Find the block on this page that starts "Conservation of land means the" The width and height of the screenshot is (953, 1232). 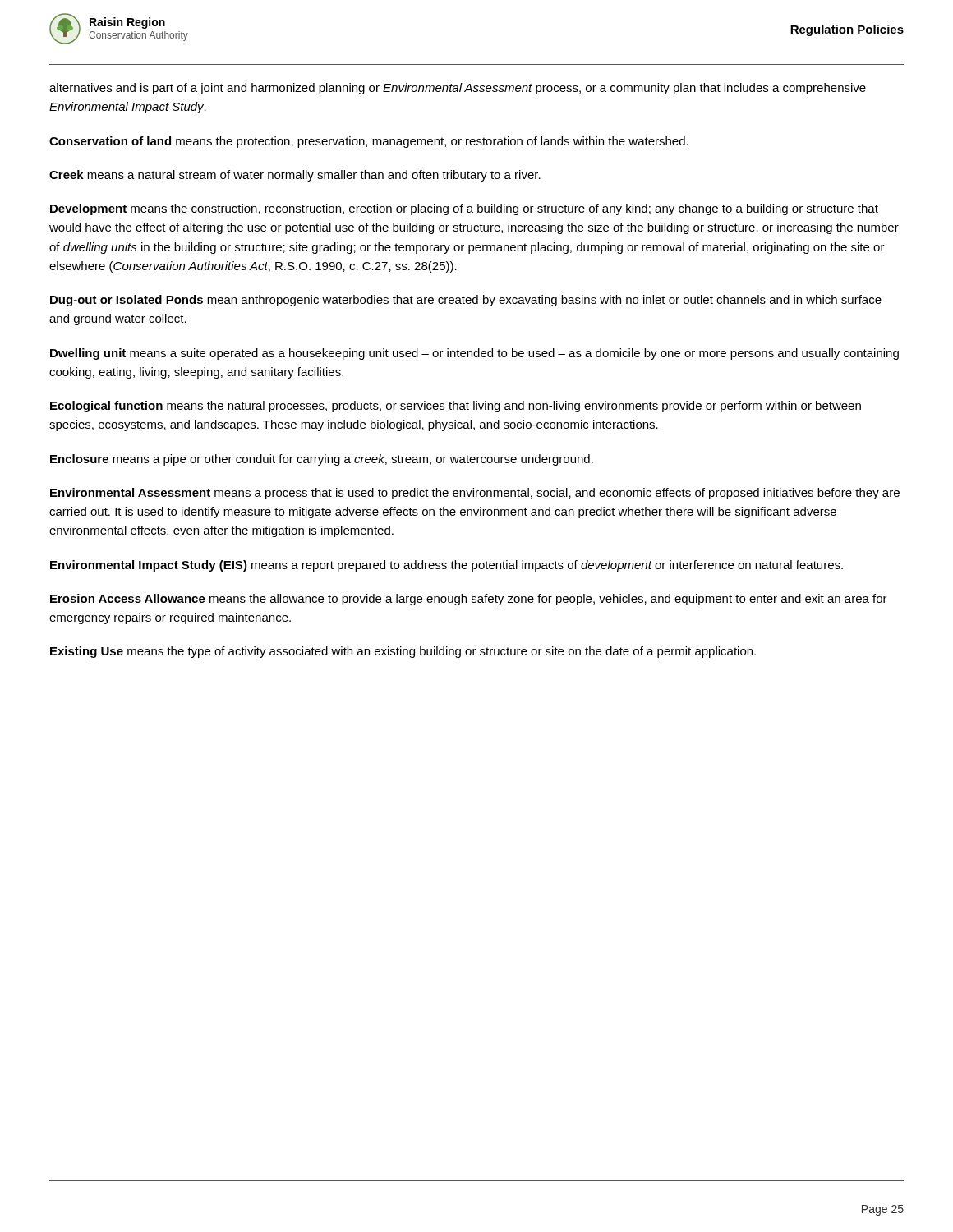point(476,141)
